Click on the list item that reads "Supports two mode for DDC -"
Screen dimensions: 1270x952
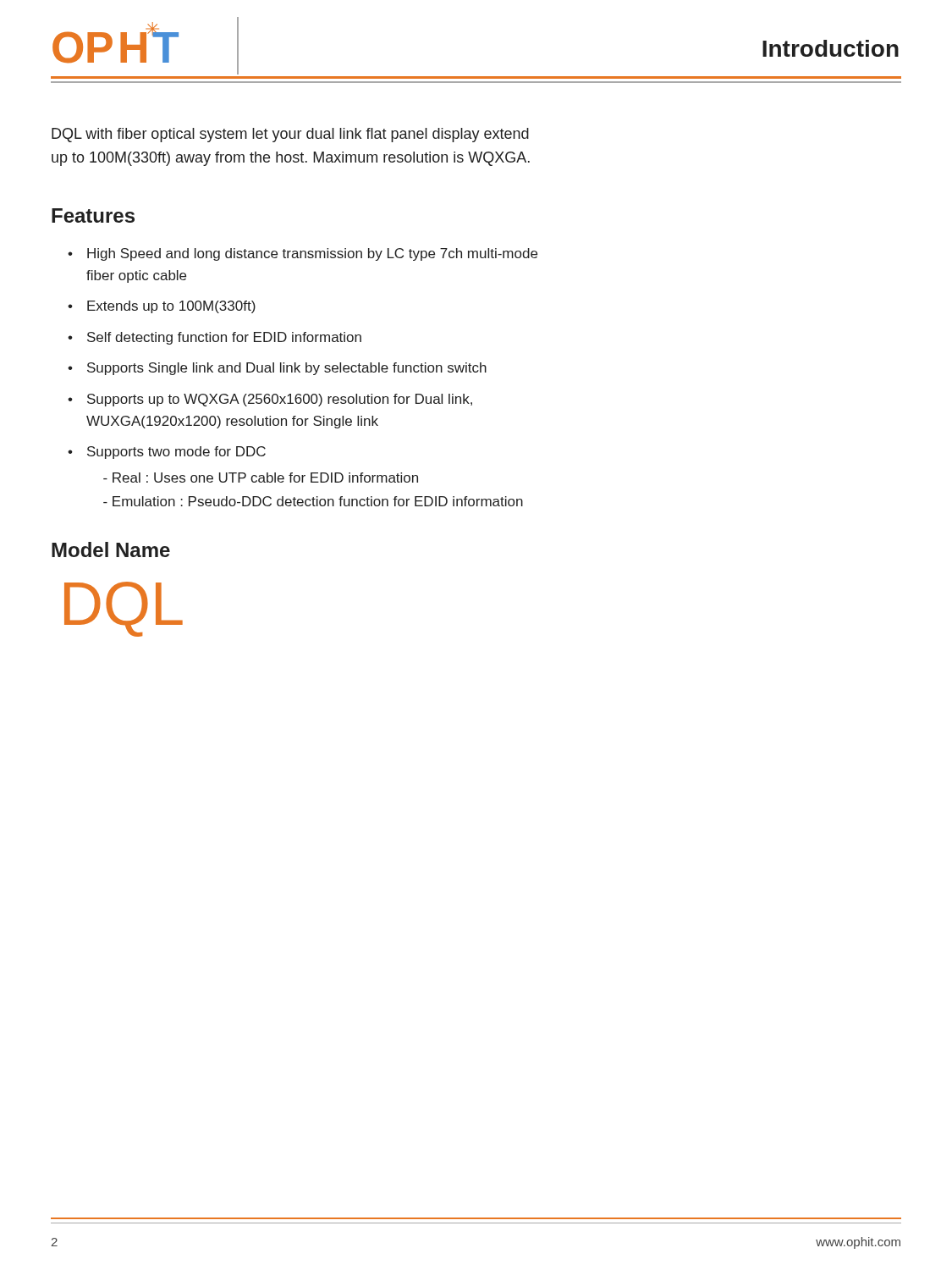(167, 453)
